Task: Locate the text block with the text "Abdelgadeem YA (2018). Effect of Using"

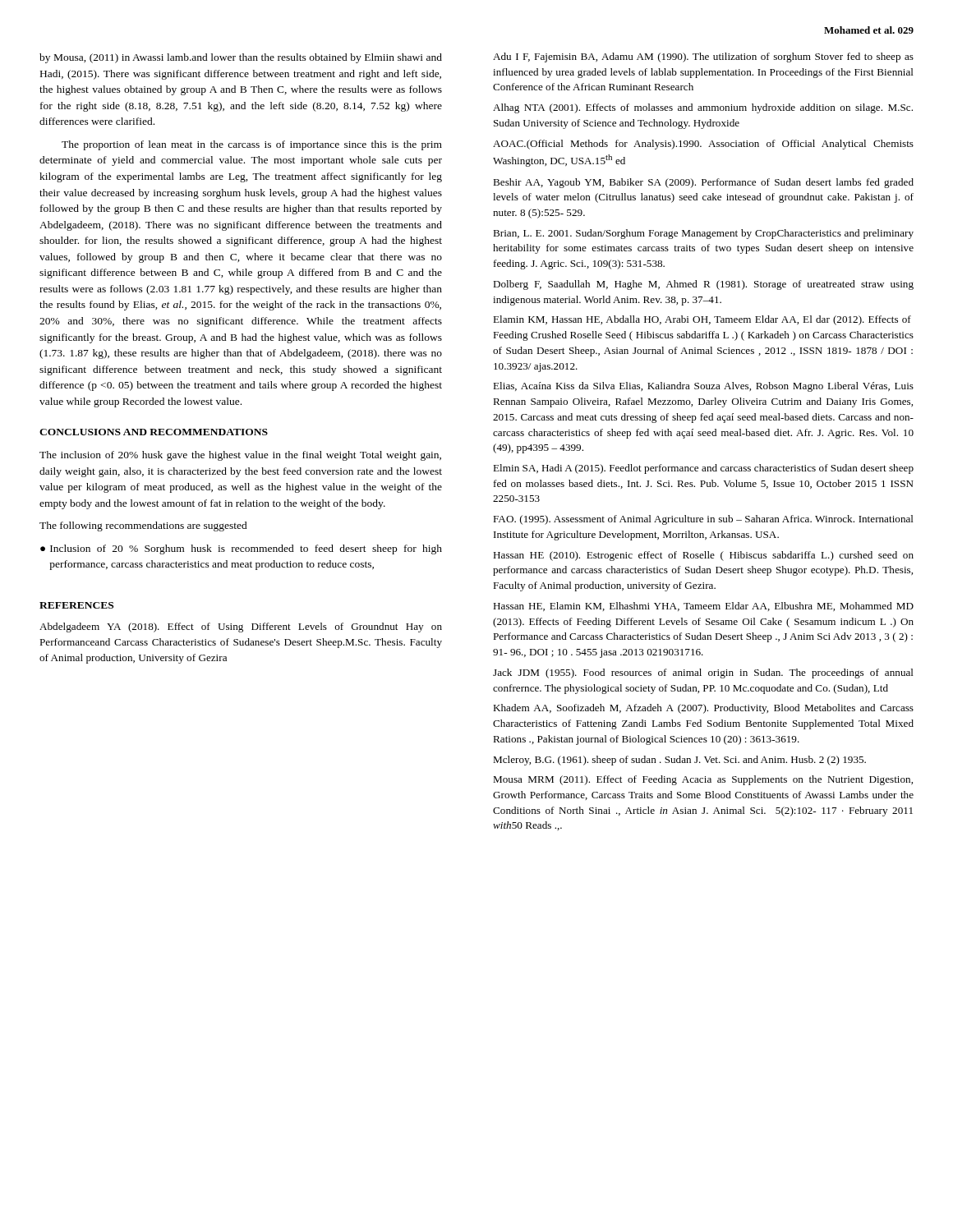Action: (241, 642)
